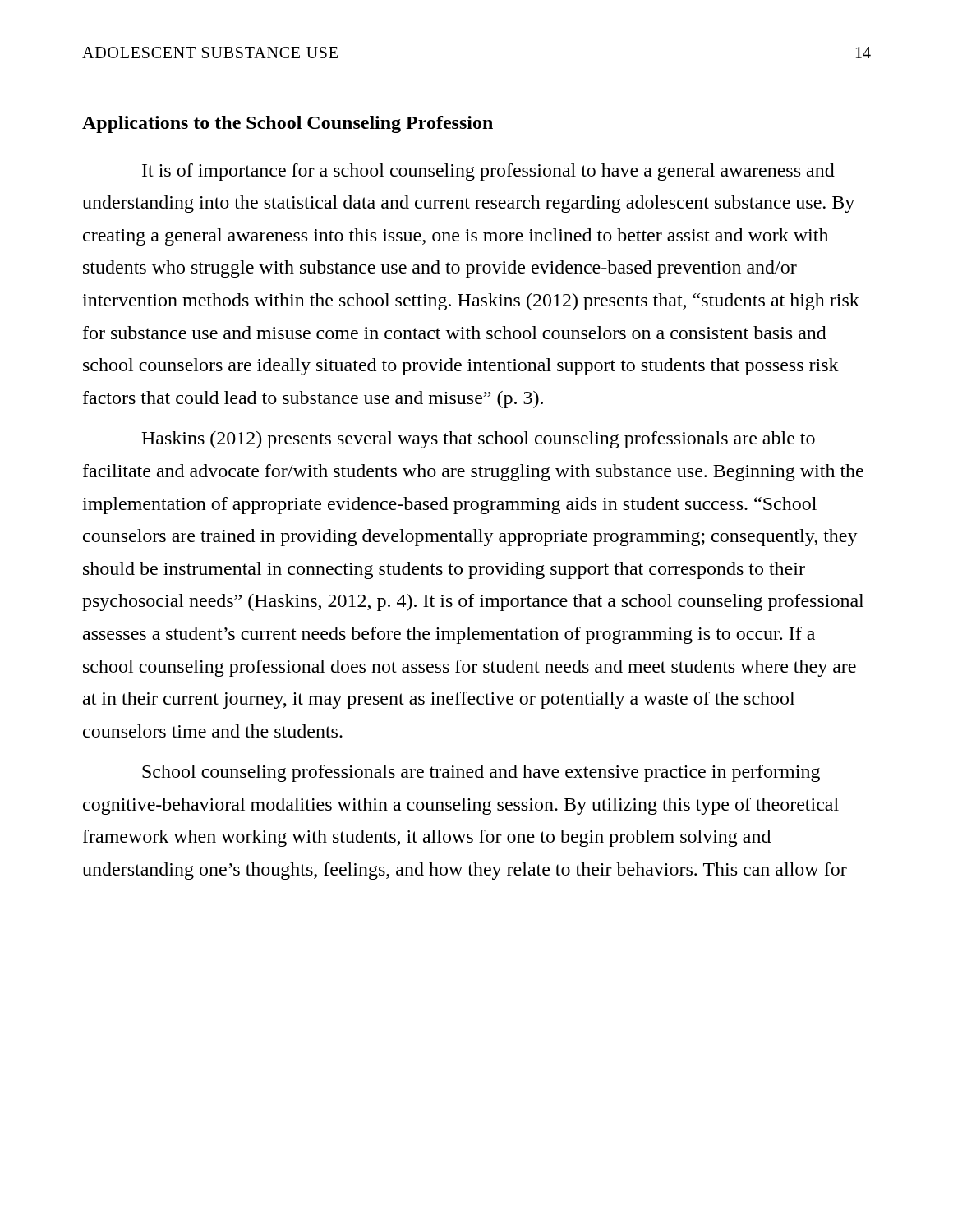
Task: Select the text block that says "Haskins (2012) presents several ways"
Action: (476, 585)
